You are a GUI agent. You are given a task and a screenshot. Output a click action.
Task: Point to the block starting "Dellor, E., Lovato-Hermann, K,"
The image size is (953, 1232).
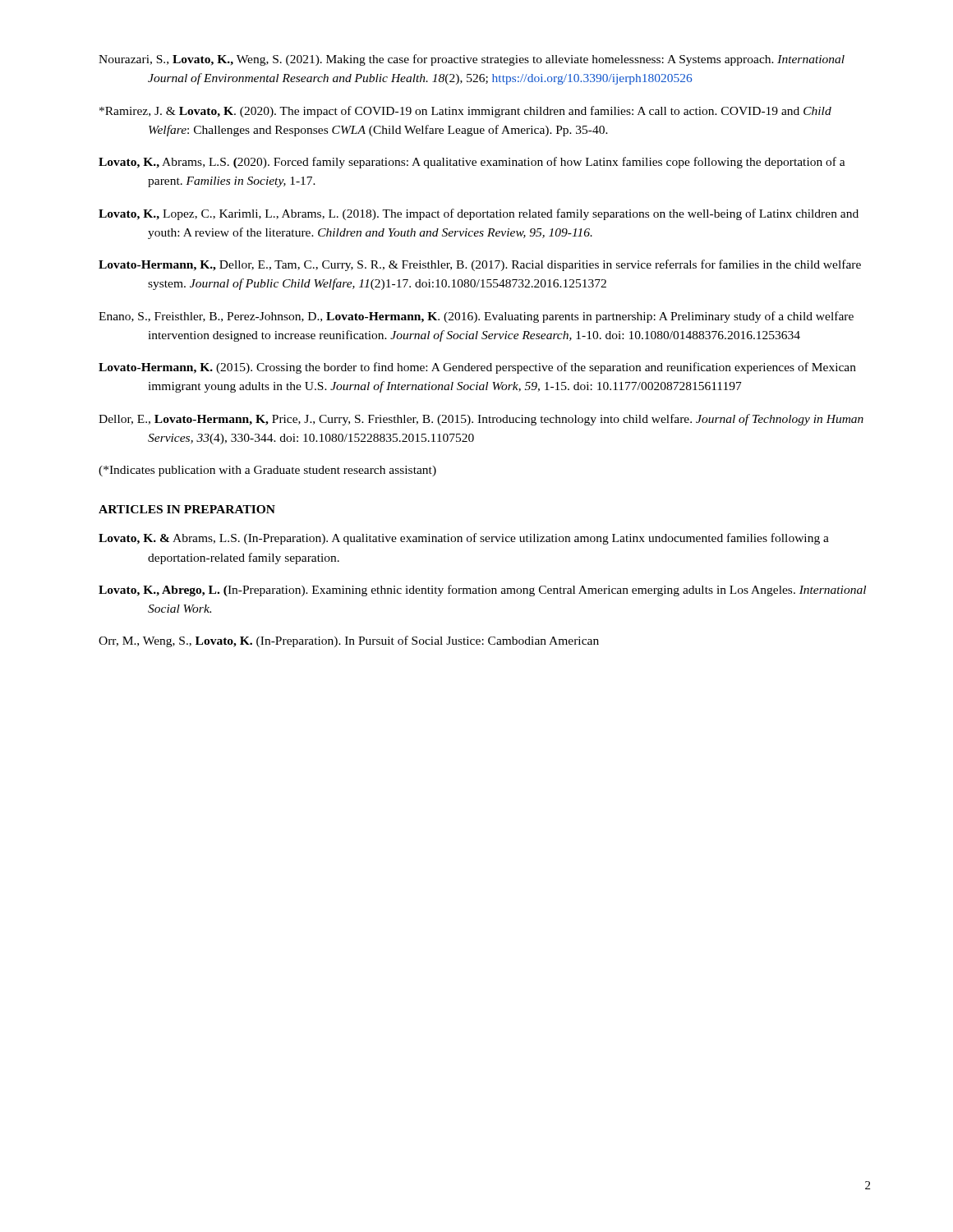[x=481, y=428]
